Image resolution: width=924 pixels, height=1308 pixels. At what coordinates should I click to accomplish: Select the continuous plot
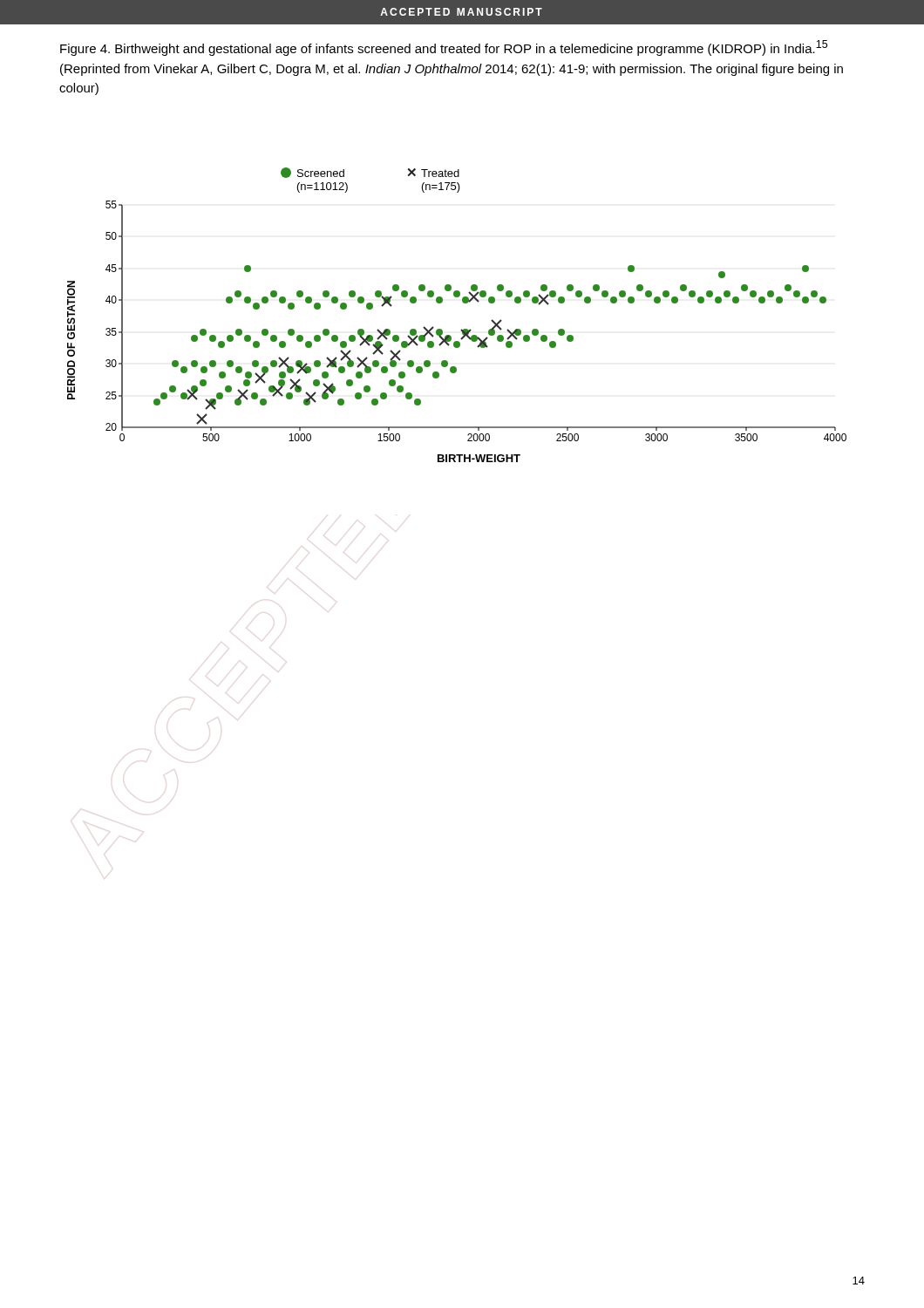tap(462, 329)
